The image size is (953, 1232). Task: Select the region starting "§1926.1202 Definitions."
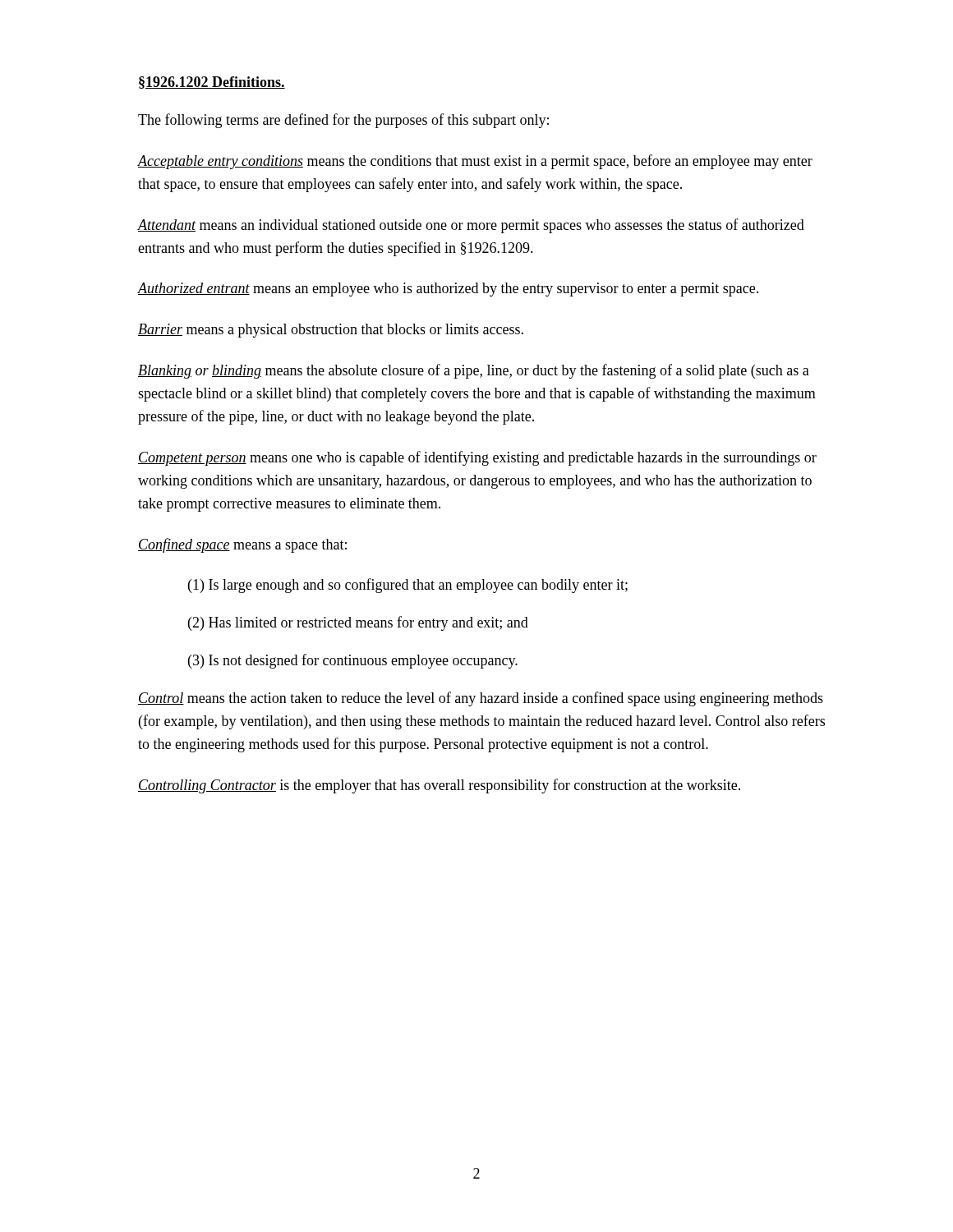pyautogui.click(x=211, y=82)
